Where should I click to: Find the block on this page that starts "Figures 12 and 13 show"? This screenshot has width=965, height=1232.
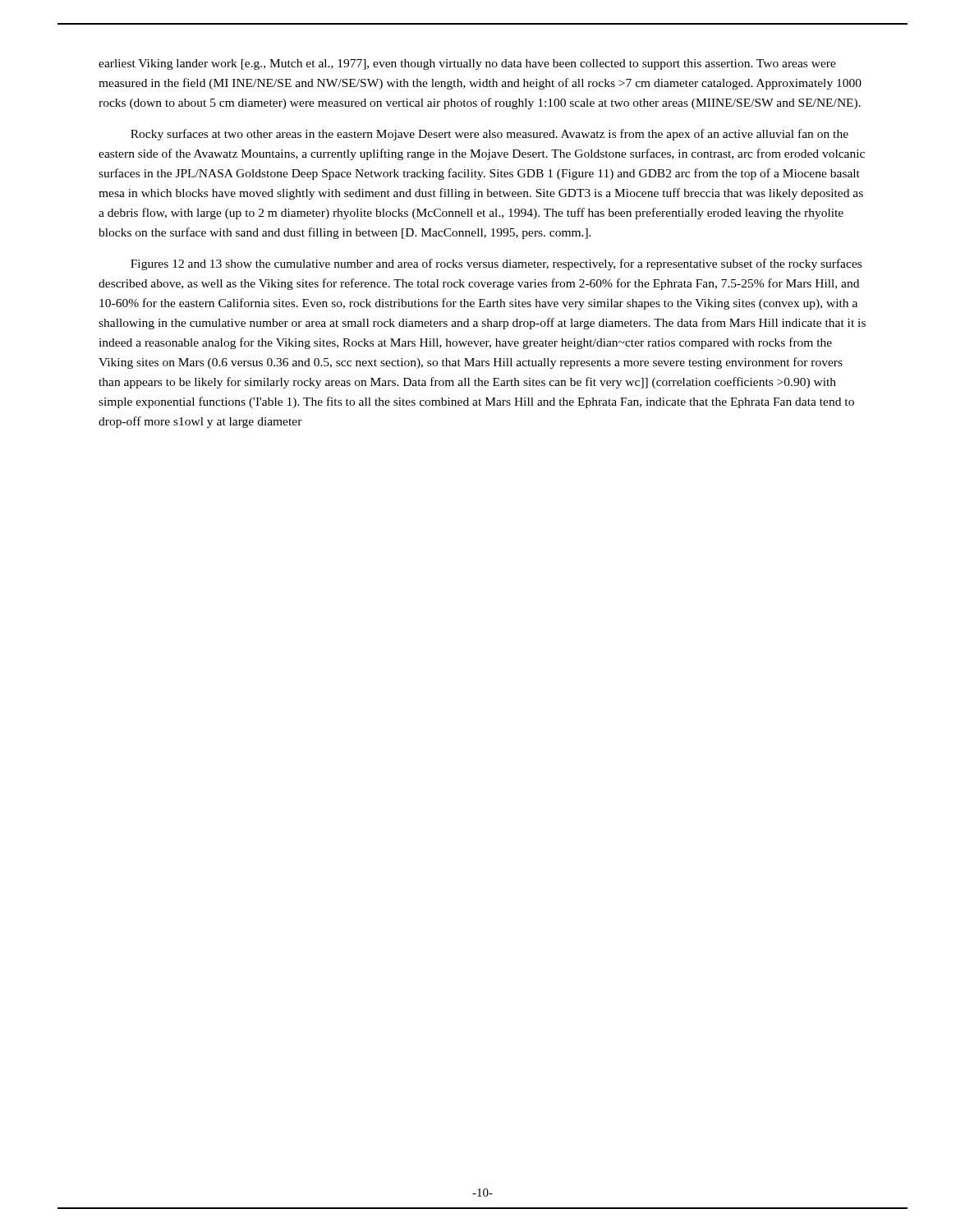point(482,343)
